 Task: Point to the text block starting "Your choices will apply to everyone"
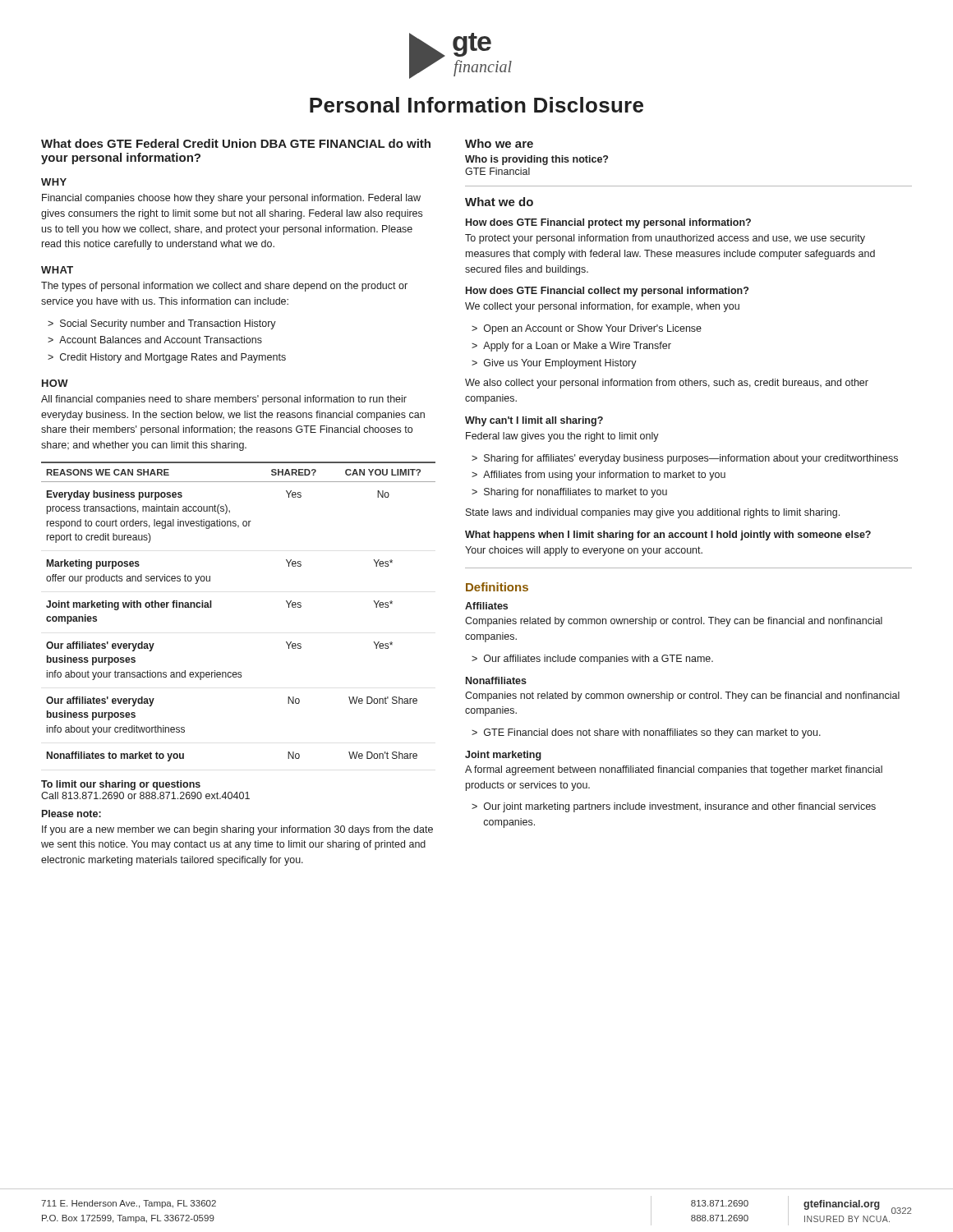[584, 550]
